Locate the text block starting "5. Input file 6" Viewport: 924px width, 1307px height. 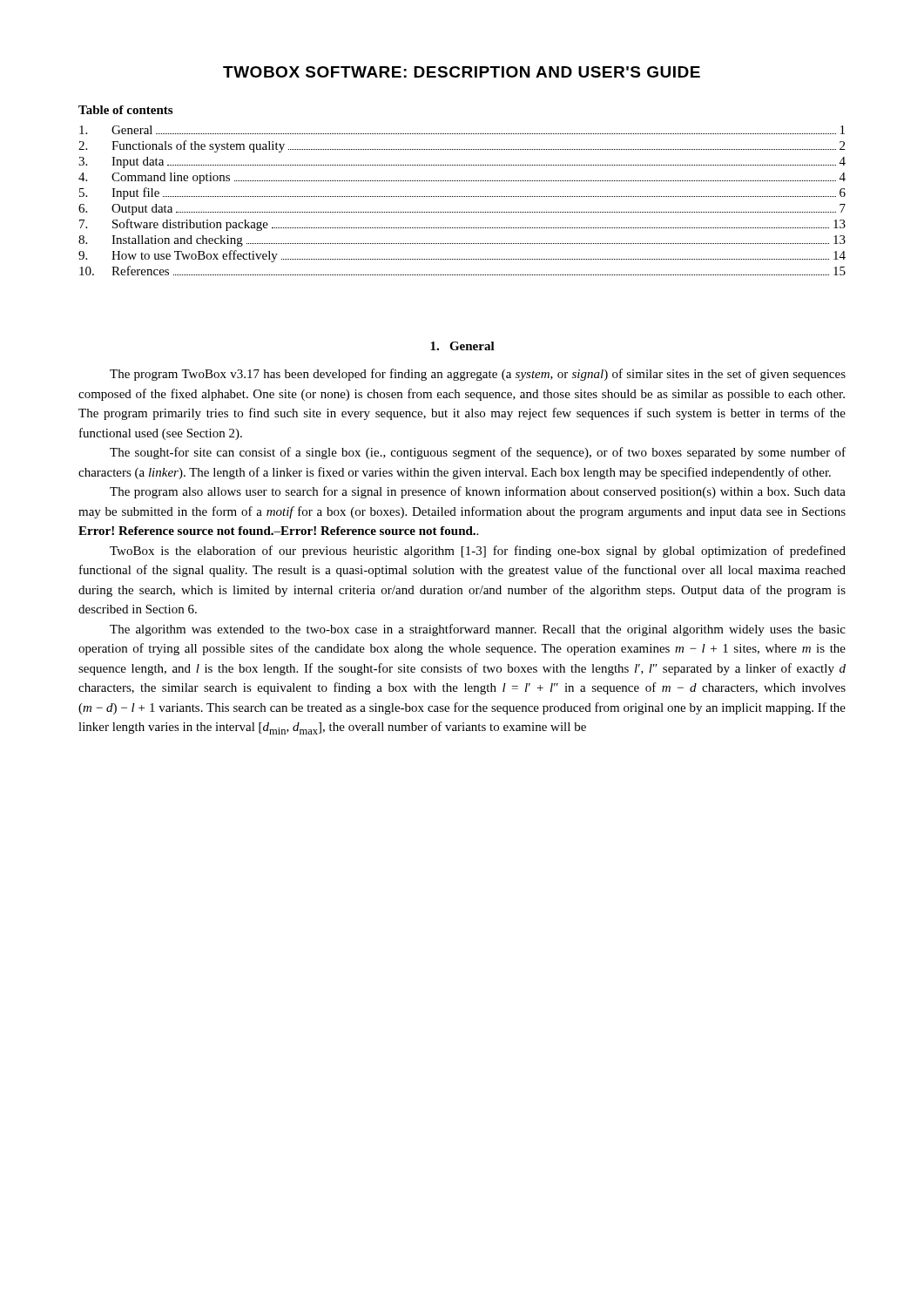(462, 193)
